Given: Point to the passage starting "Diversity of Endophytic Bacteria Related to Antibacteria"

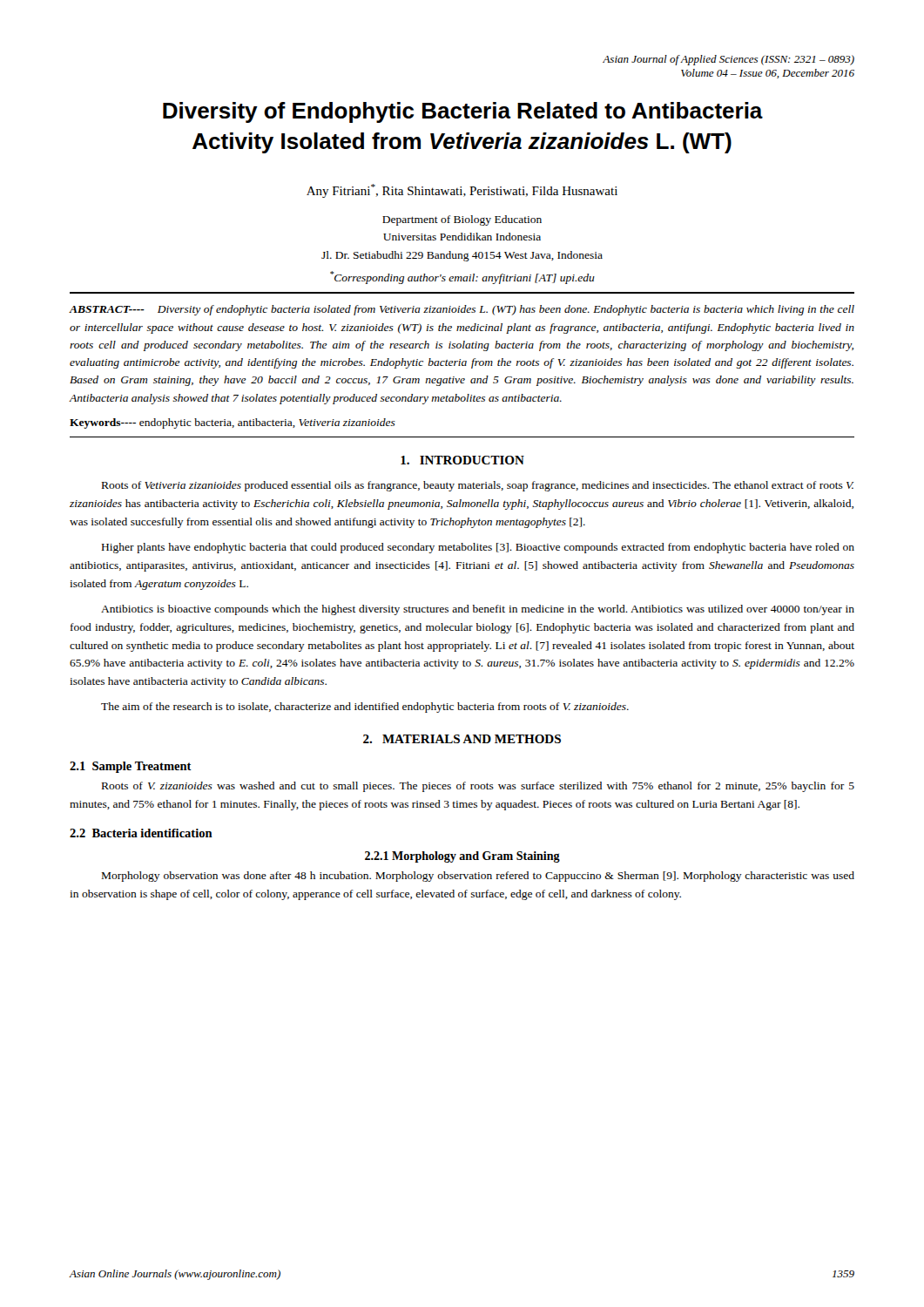Looking at the screenshot, I should [x=462, y=126].
